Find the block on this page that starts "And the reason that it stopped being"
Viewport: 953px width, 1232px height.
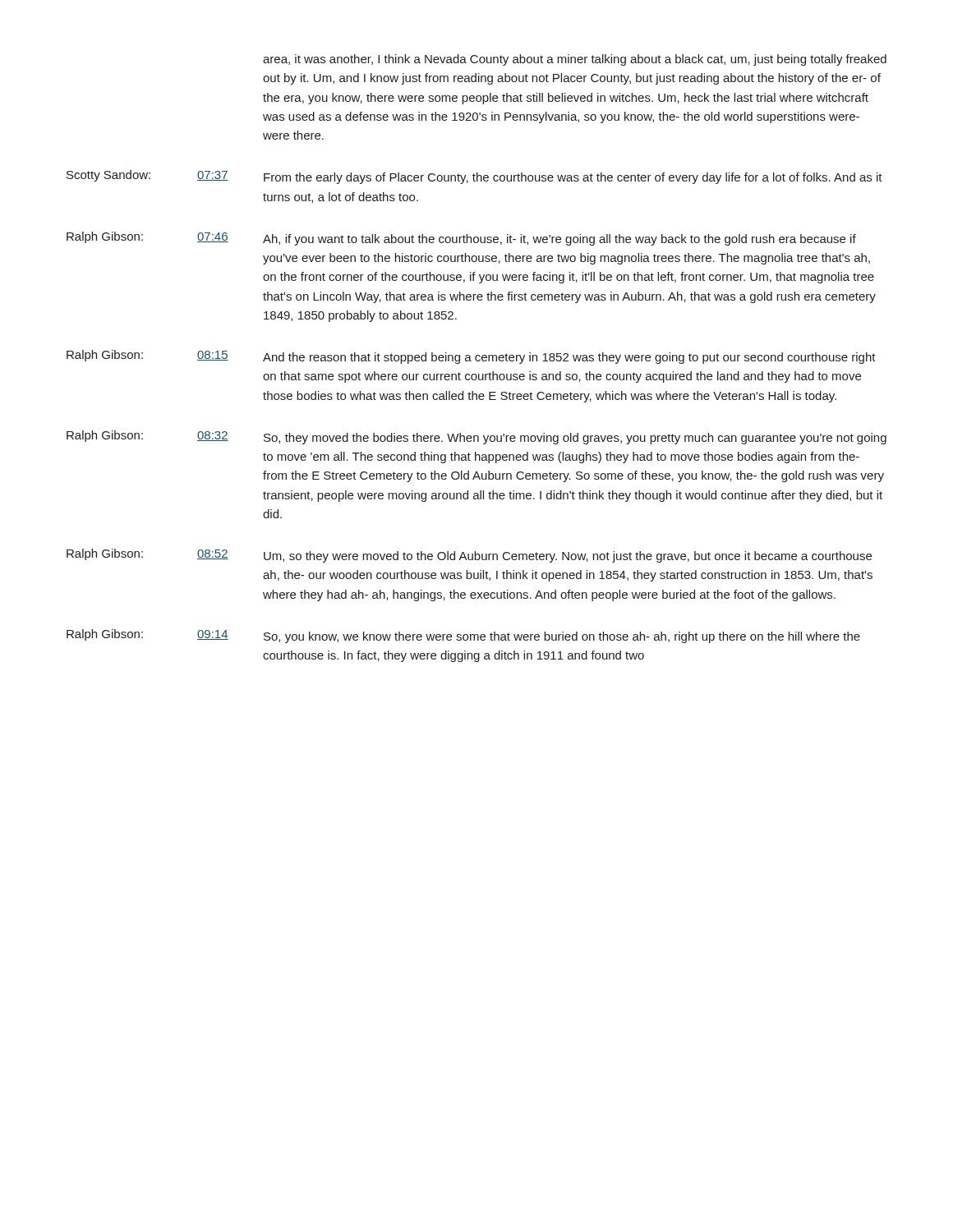[x=569, y=376]
